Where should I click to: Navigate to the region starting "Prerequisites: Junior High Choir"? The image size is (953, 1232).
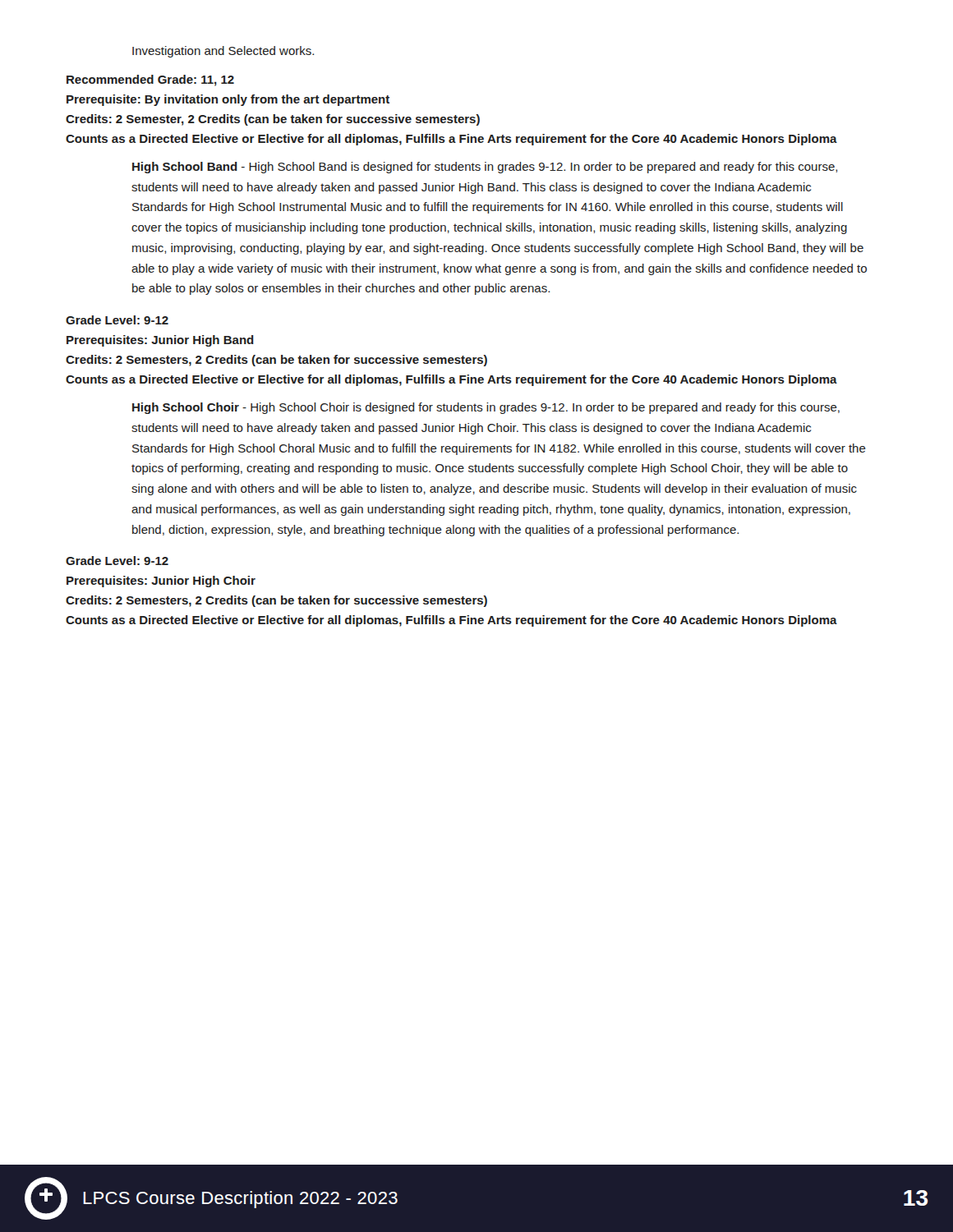pyautogui.click(x=161, y=582)
